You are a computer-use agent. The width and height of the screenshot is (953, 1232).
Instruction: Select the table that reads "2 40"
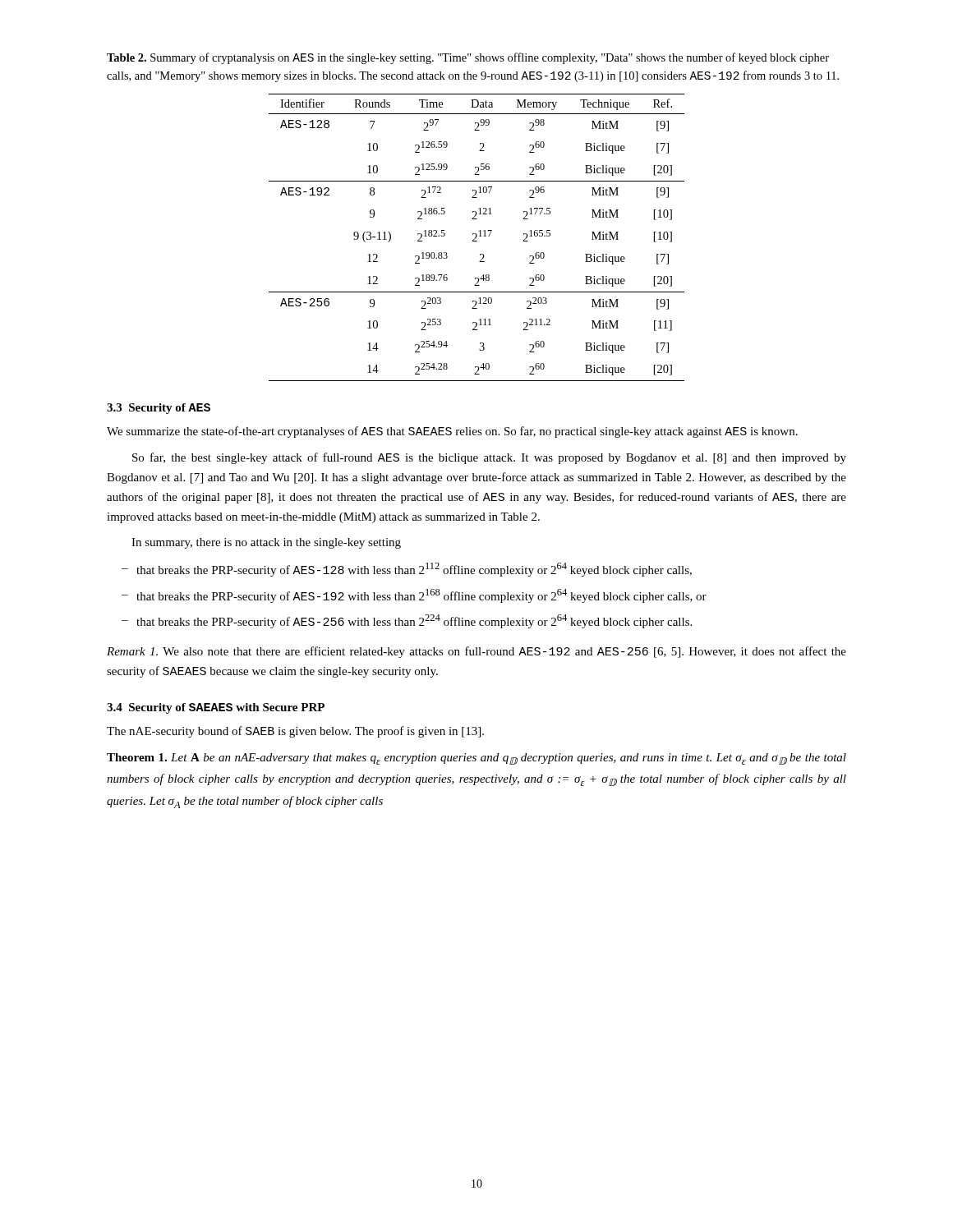point(476,237)
